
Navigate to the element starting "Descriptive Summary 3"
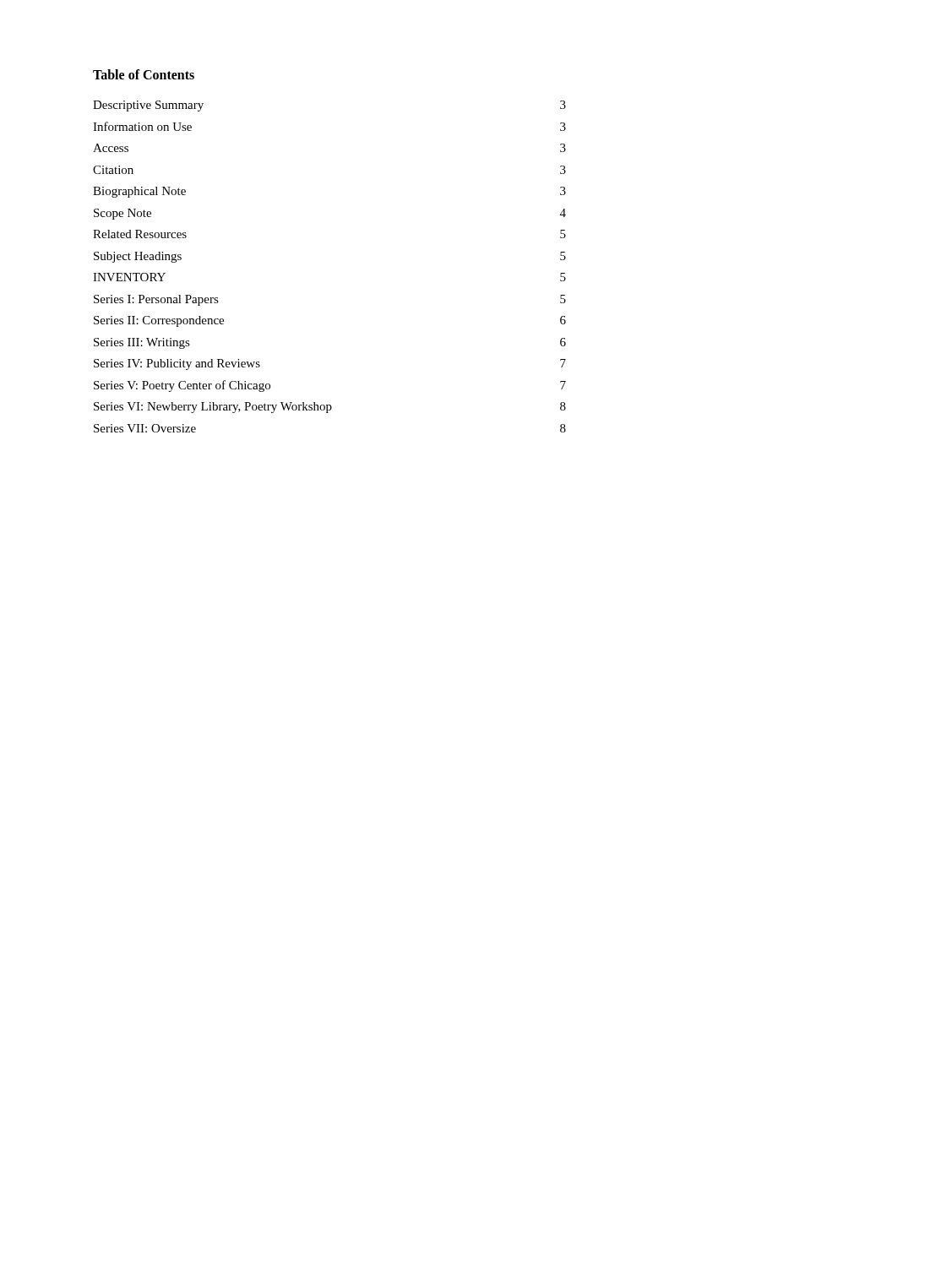[148, 106]
